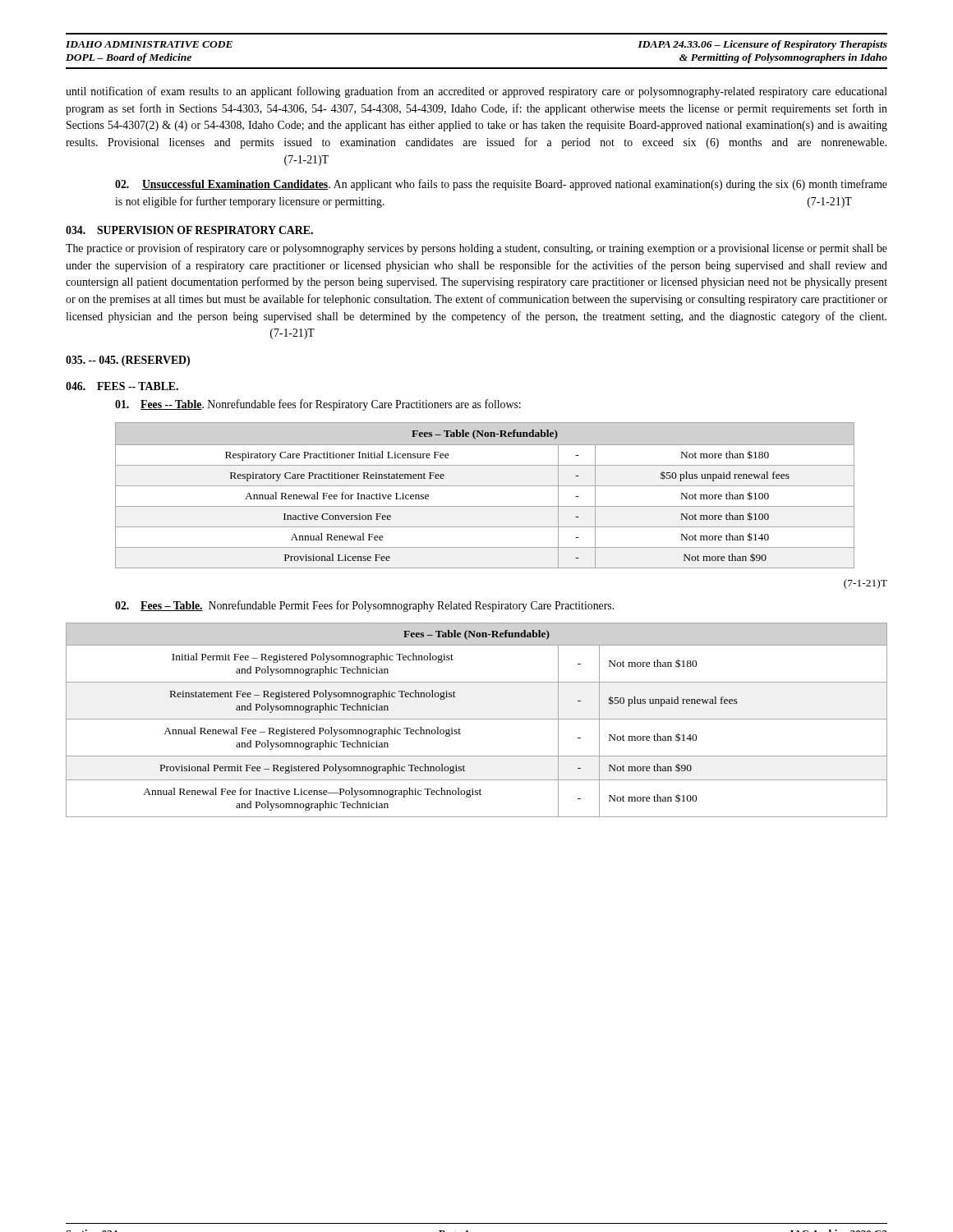Point to the passage starting "The practice or provision of respiratory care"

[476, 291]
